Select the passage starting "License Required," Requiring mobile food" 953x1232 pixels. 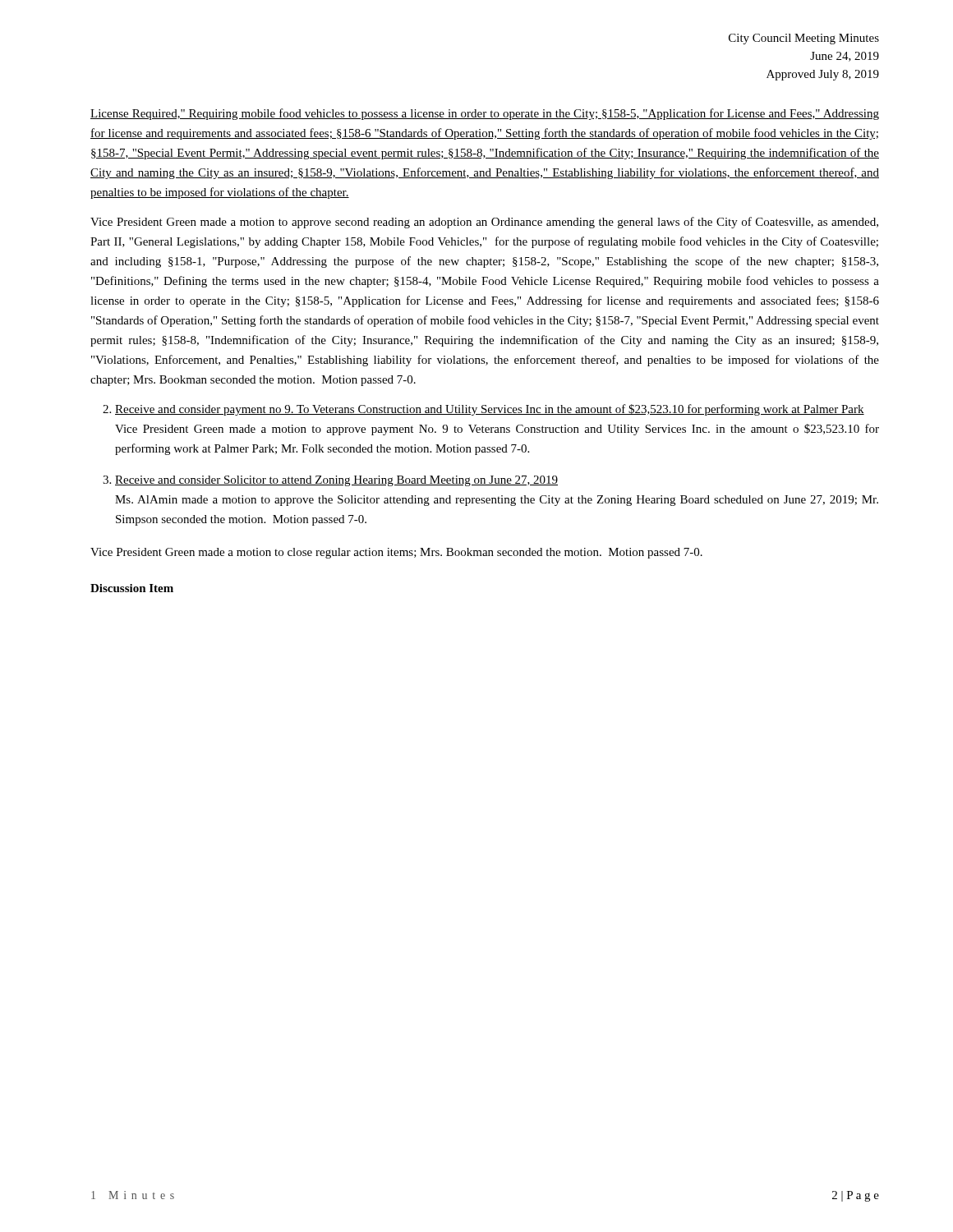coord(485,153)
